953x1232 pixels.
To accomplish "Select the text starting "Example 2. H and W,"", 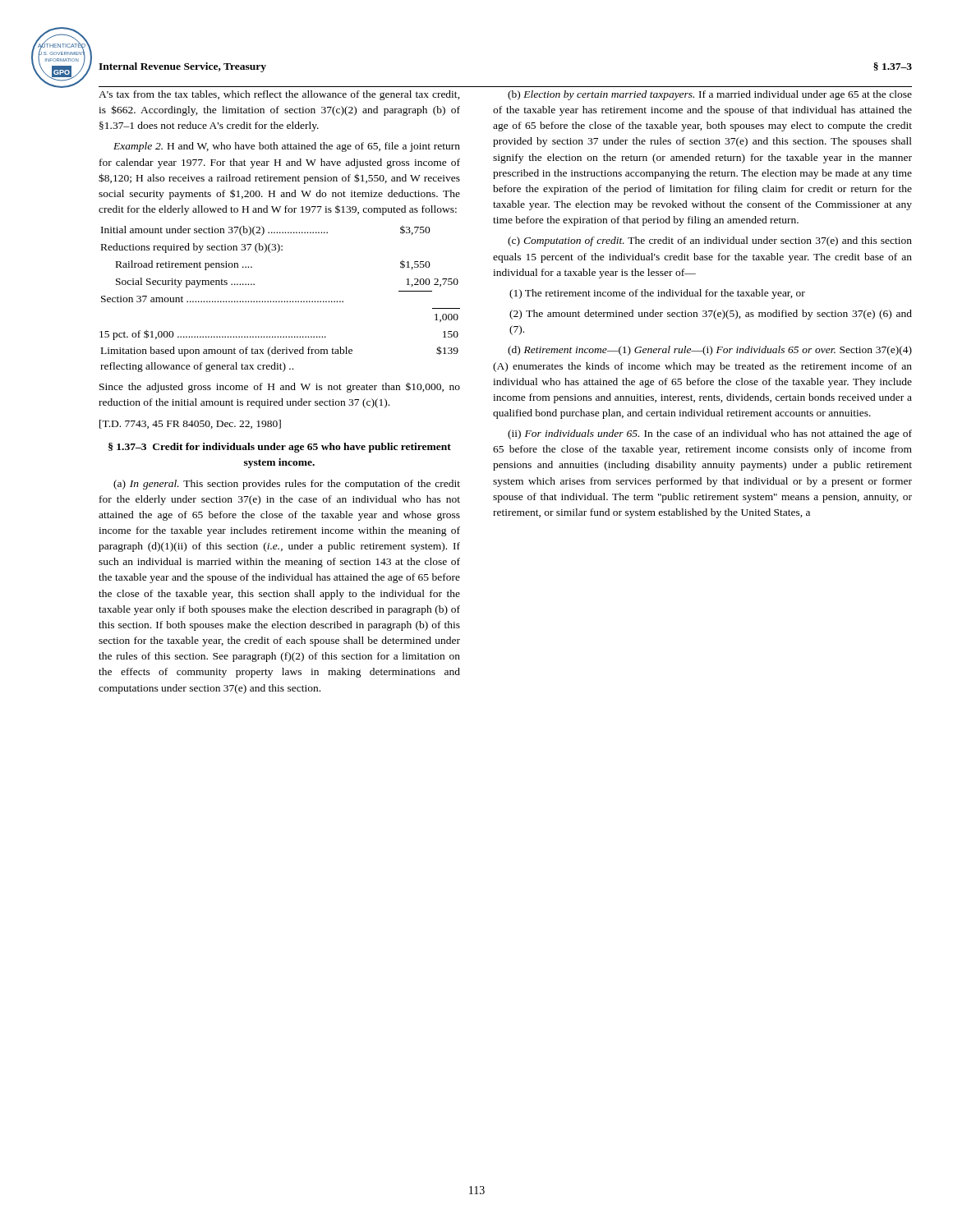I will (279, 178).
